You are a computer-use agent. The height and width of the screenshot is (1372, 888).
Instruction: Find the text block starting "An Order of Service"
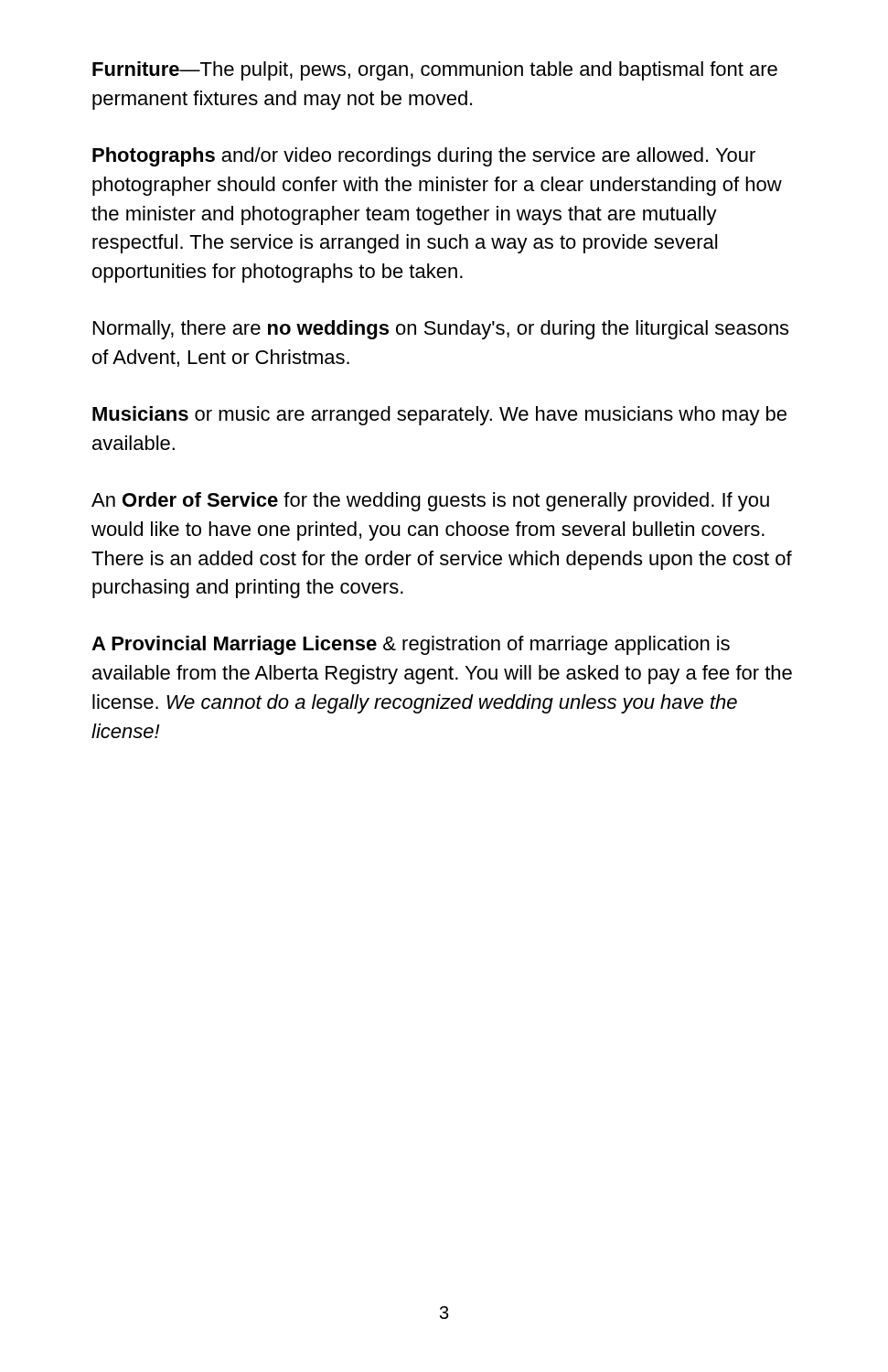coord(442,543)
